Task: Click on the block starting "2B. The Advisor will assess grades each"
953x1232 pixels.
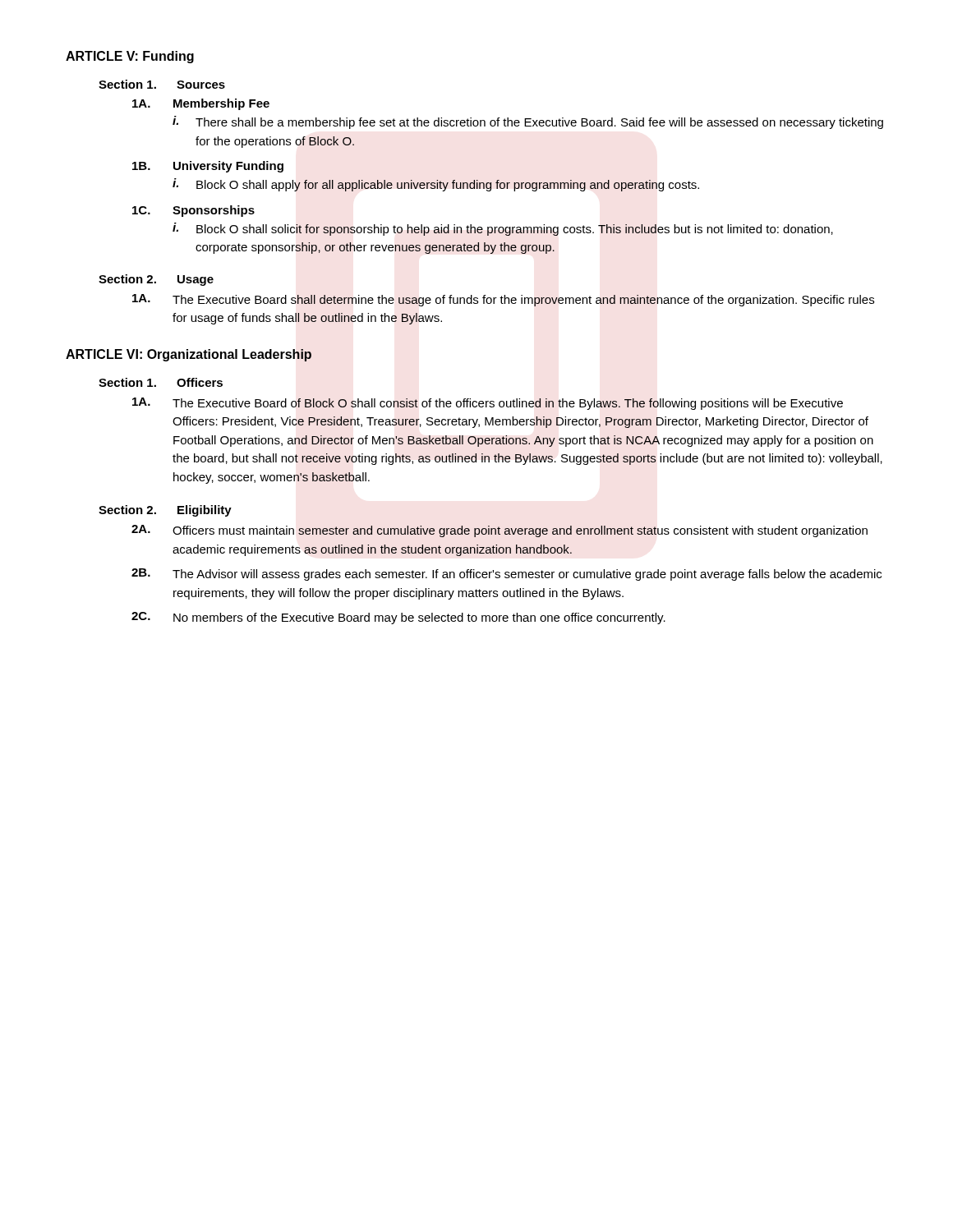Action: (509, 584)
